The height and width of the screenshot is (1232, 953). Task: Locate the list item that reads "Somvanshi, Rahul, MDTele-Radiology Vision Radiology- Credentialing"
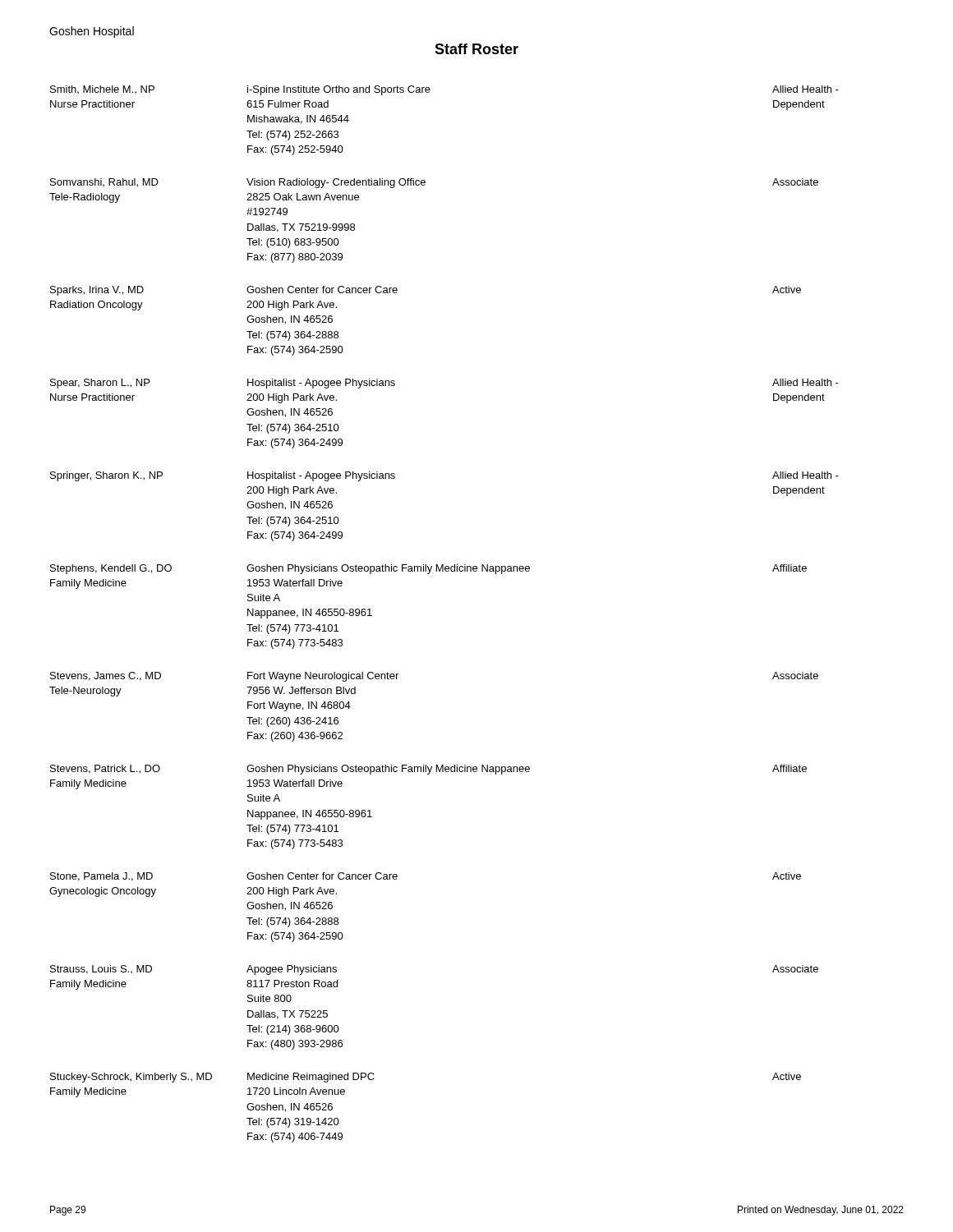coord(101,183)
